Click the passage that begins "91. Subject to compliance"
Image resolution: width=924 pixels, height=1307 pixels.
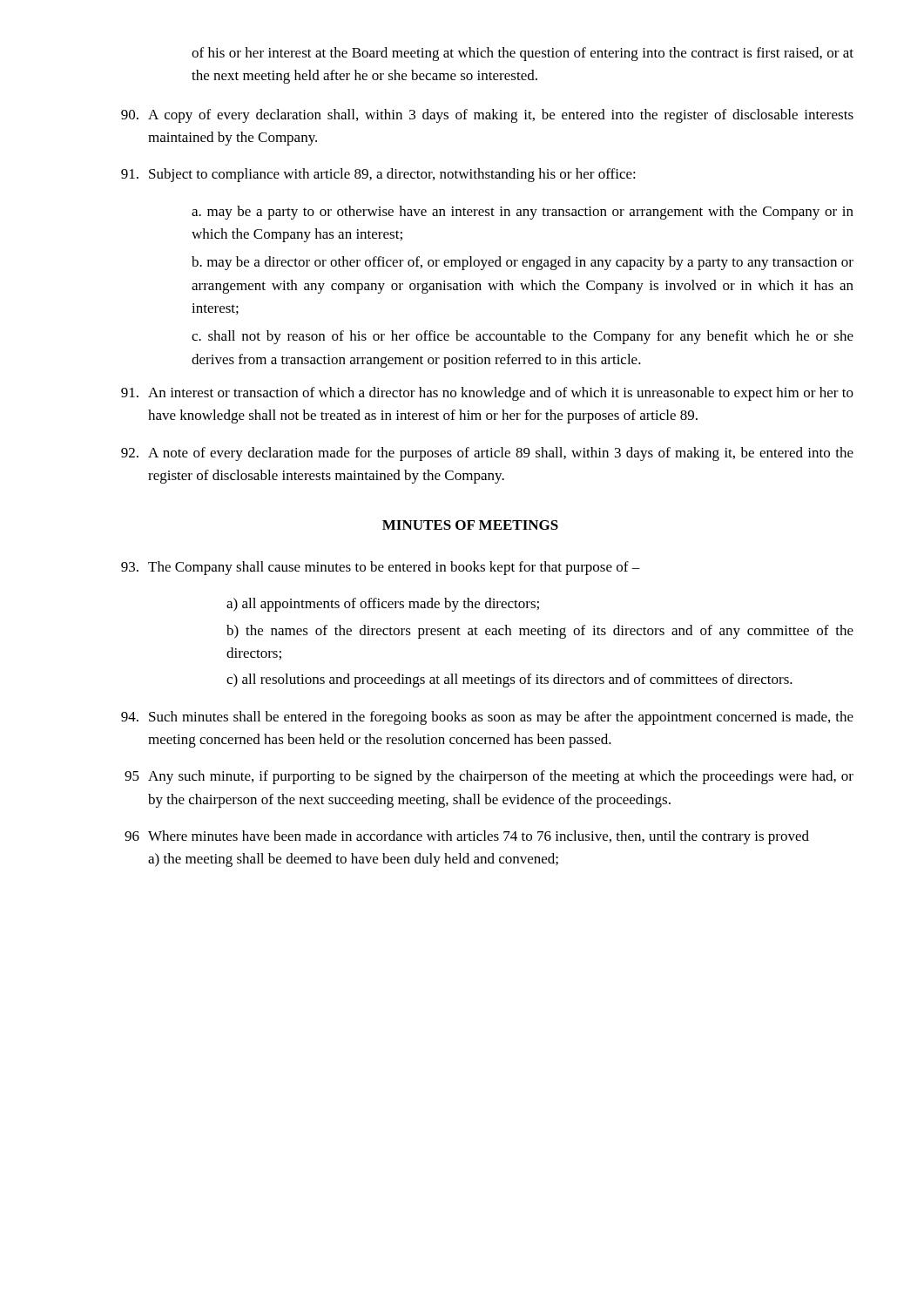click(470, 175)
